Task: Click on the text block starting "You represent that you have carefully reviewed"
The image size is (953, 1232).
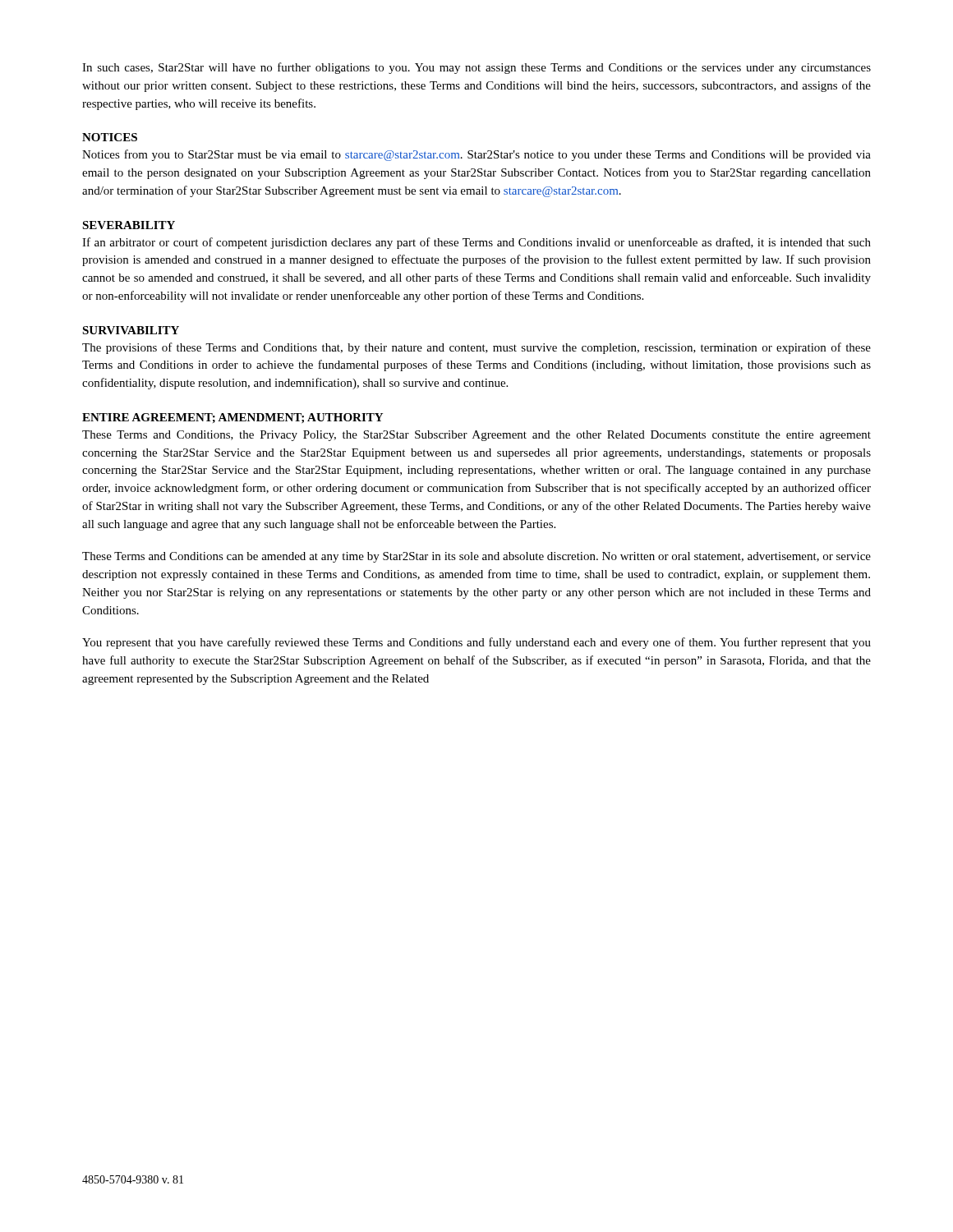Action: 476,661
